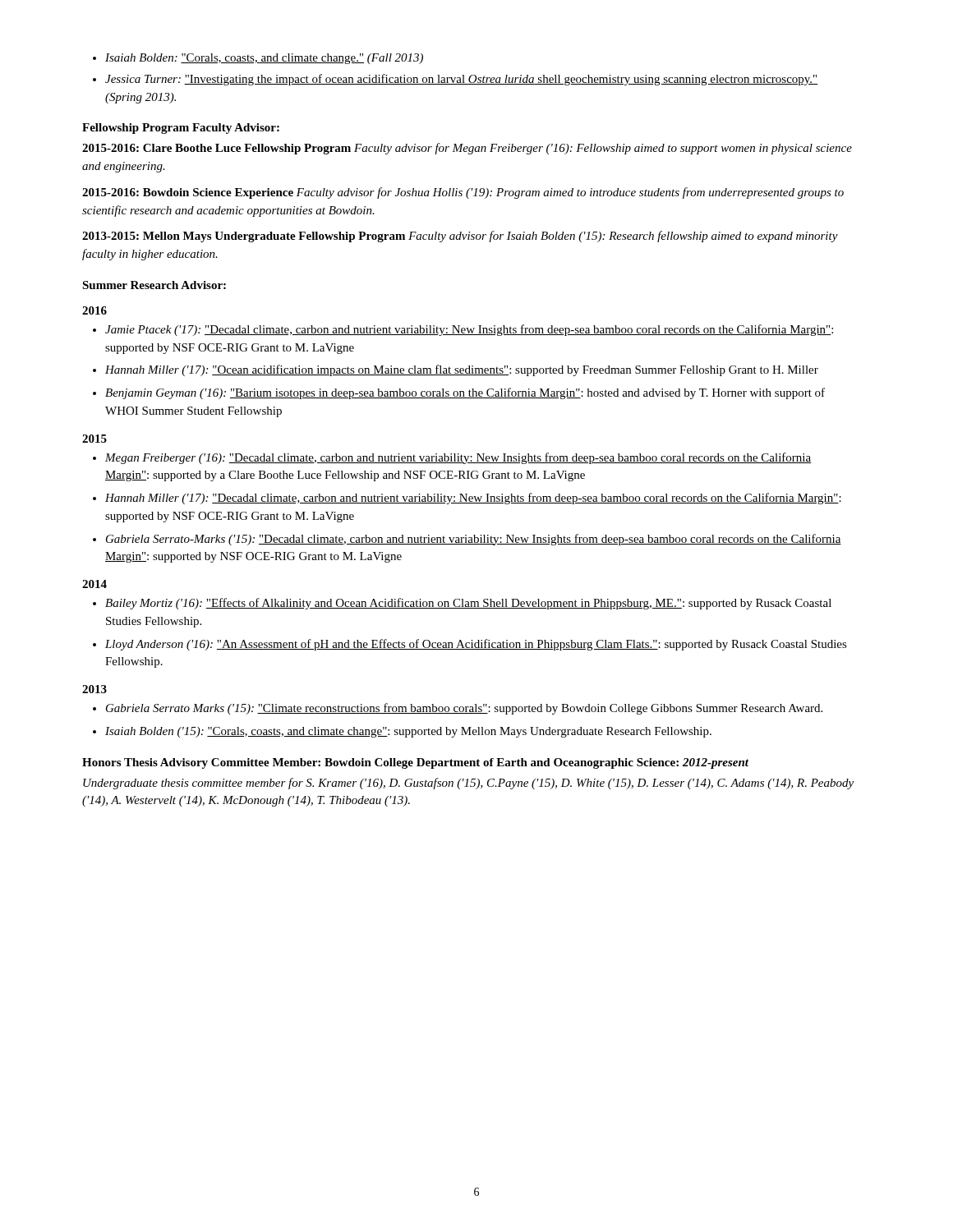Navigate to the block starting "Hannah Miller ('17): "Ocean acidification impacts on"

(x=468, y=371)
